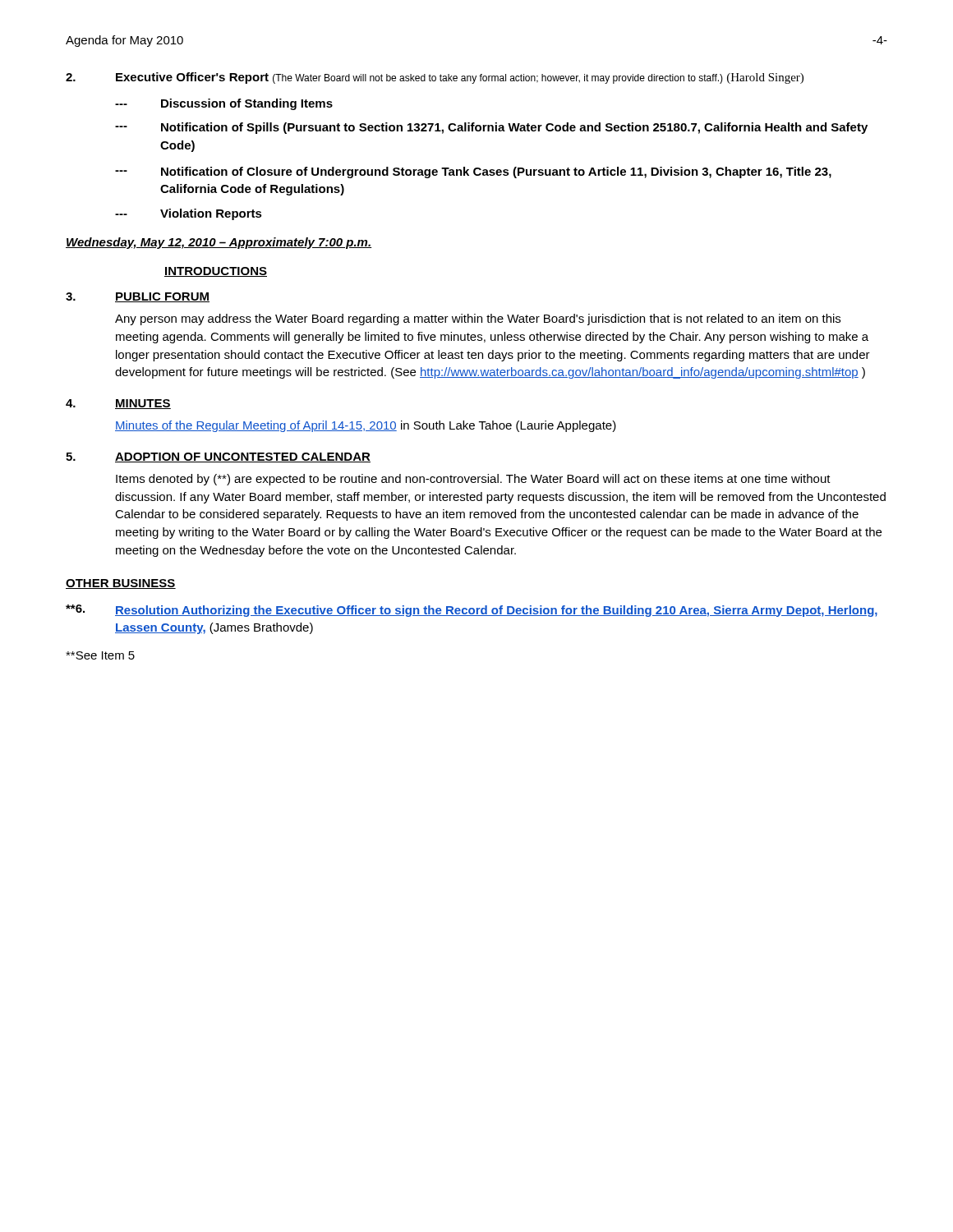
Task: Select the block starting "2. Executive Officer's Report (The Water Board will"
Action: pyautogui.click(x=476, y=77)
